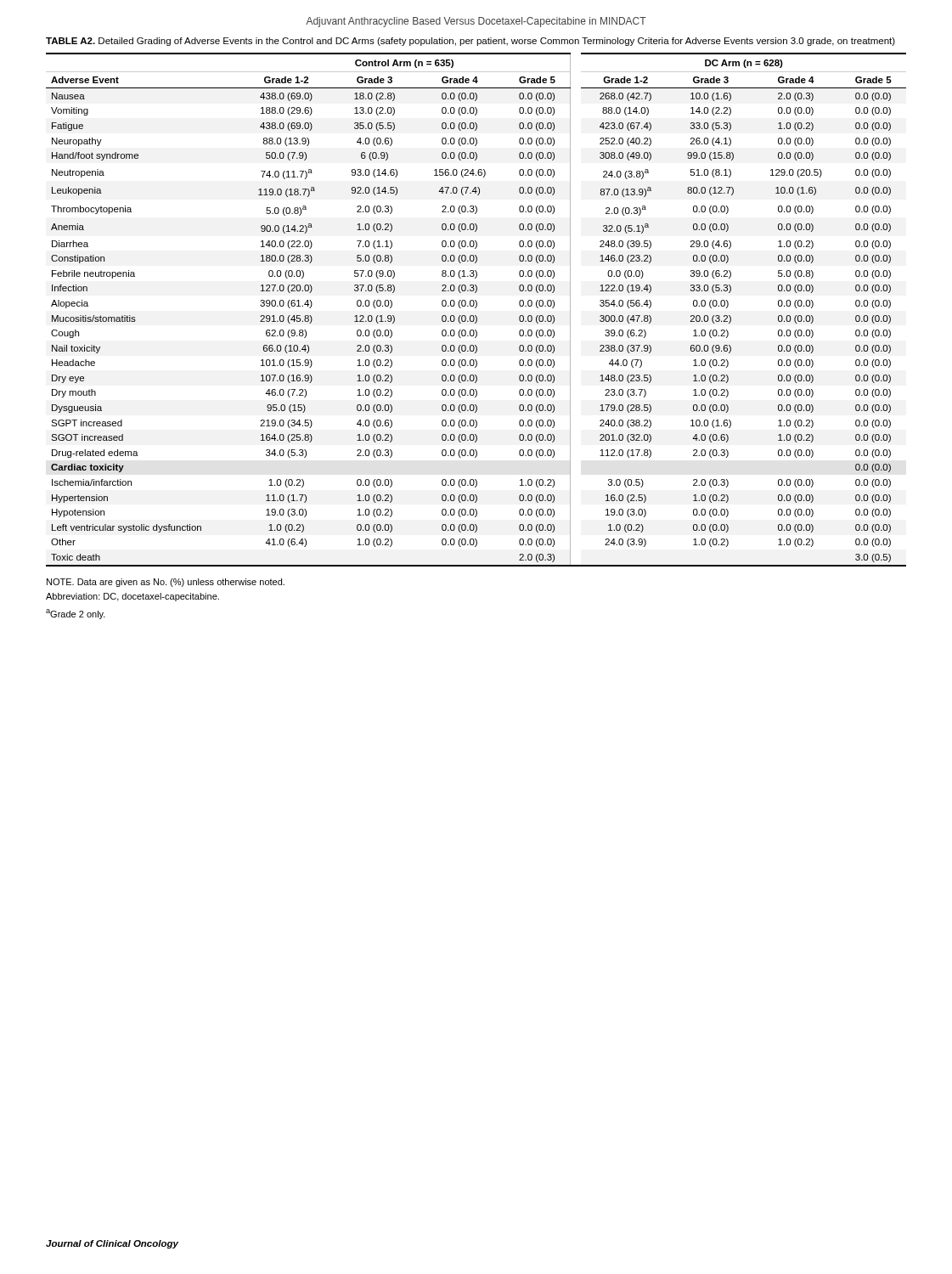Image resolution: width=952 pixels, height=1274 pixels.
Task: Click the table
Action: point(476,310)
